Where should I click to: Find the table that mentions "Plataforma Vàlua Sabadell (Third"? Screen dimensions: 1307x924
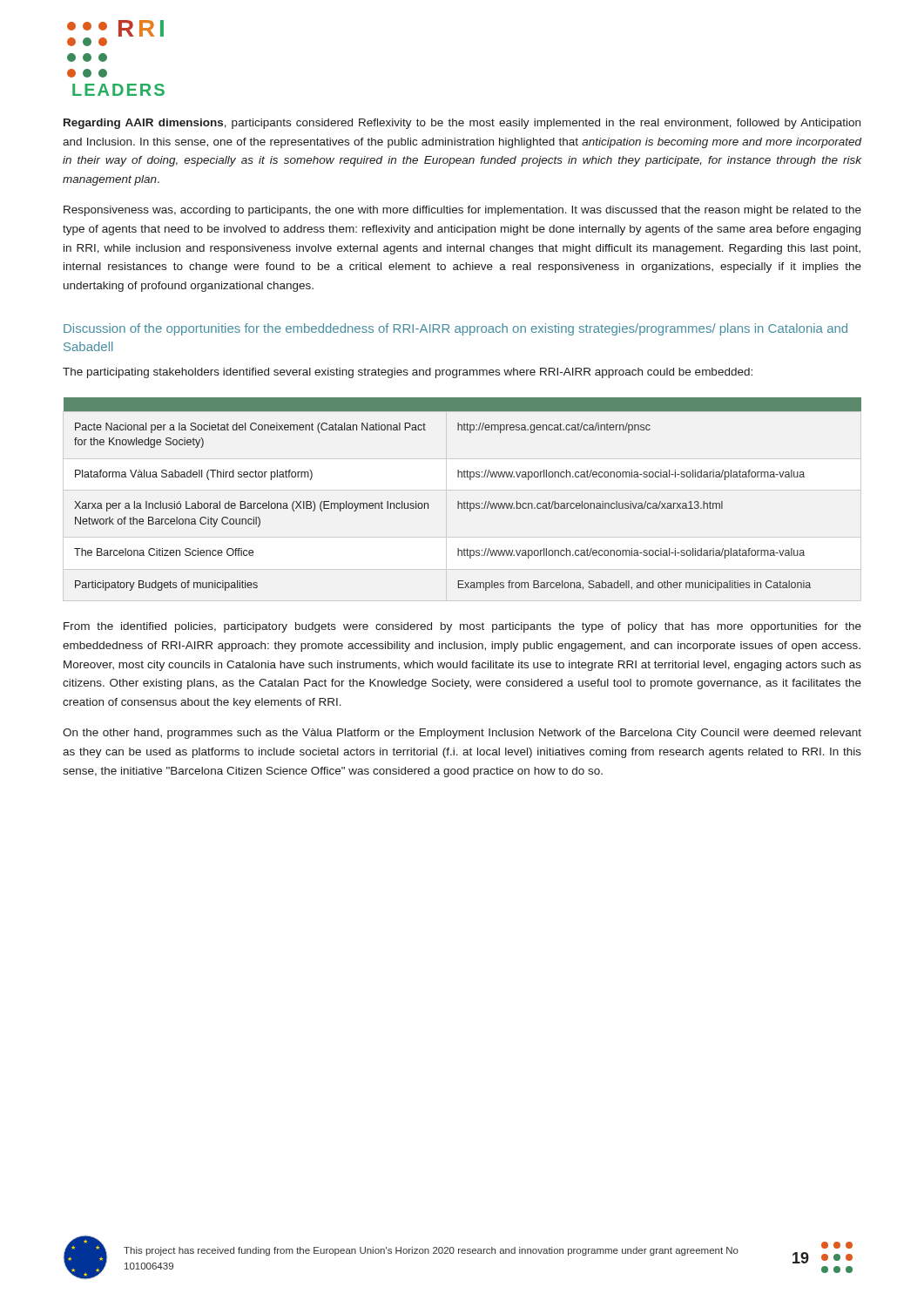click(x=462, y=499)
